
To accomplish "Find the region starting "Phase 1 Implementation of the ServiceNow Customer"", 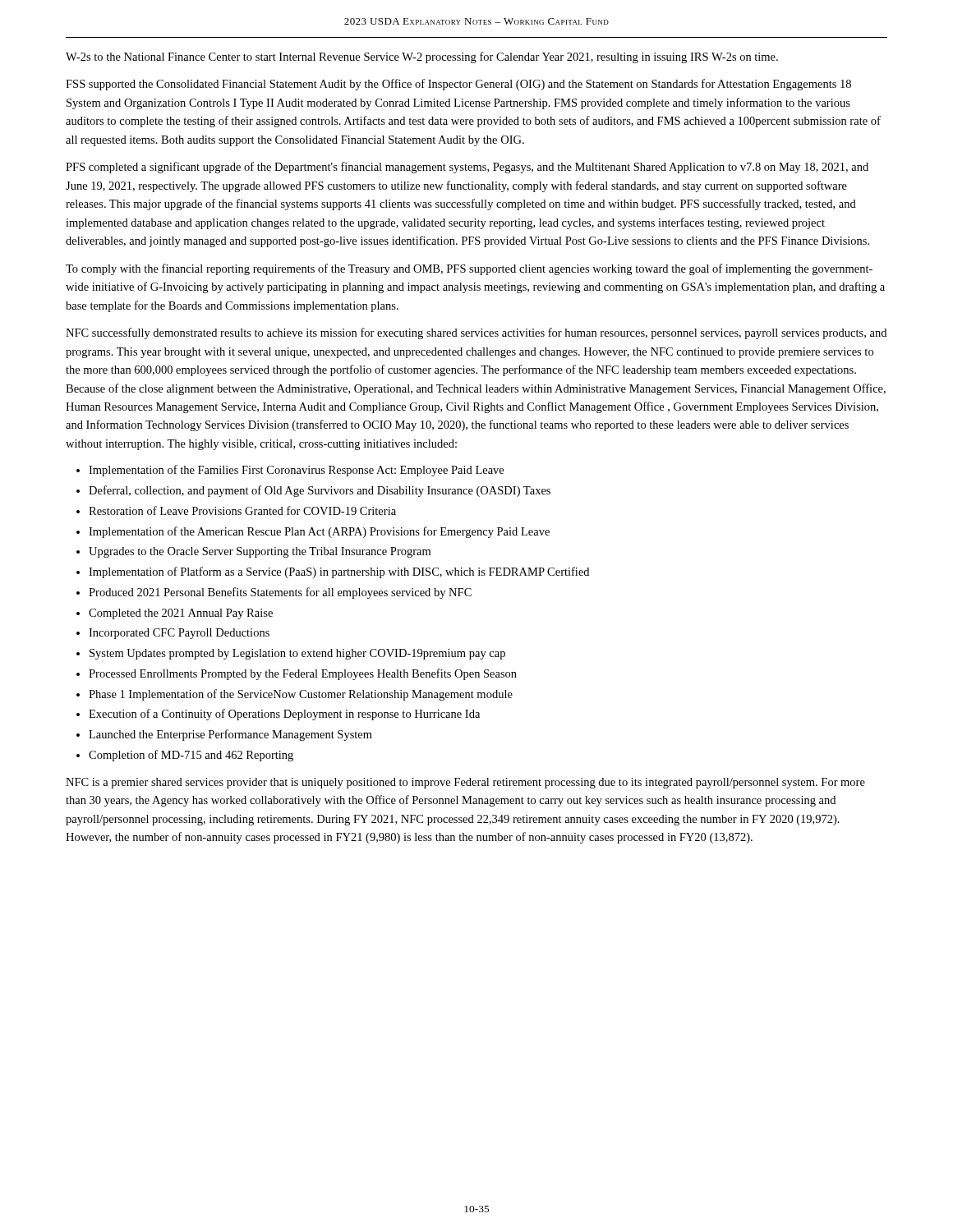I will point(488,694).
